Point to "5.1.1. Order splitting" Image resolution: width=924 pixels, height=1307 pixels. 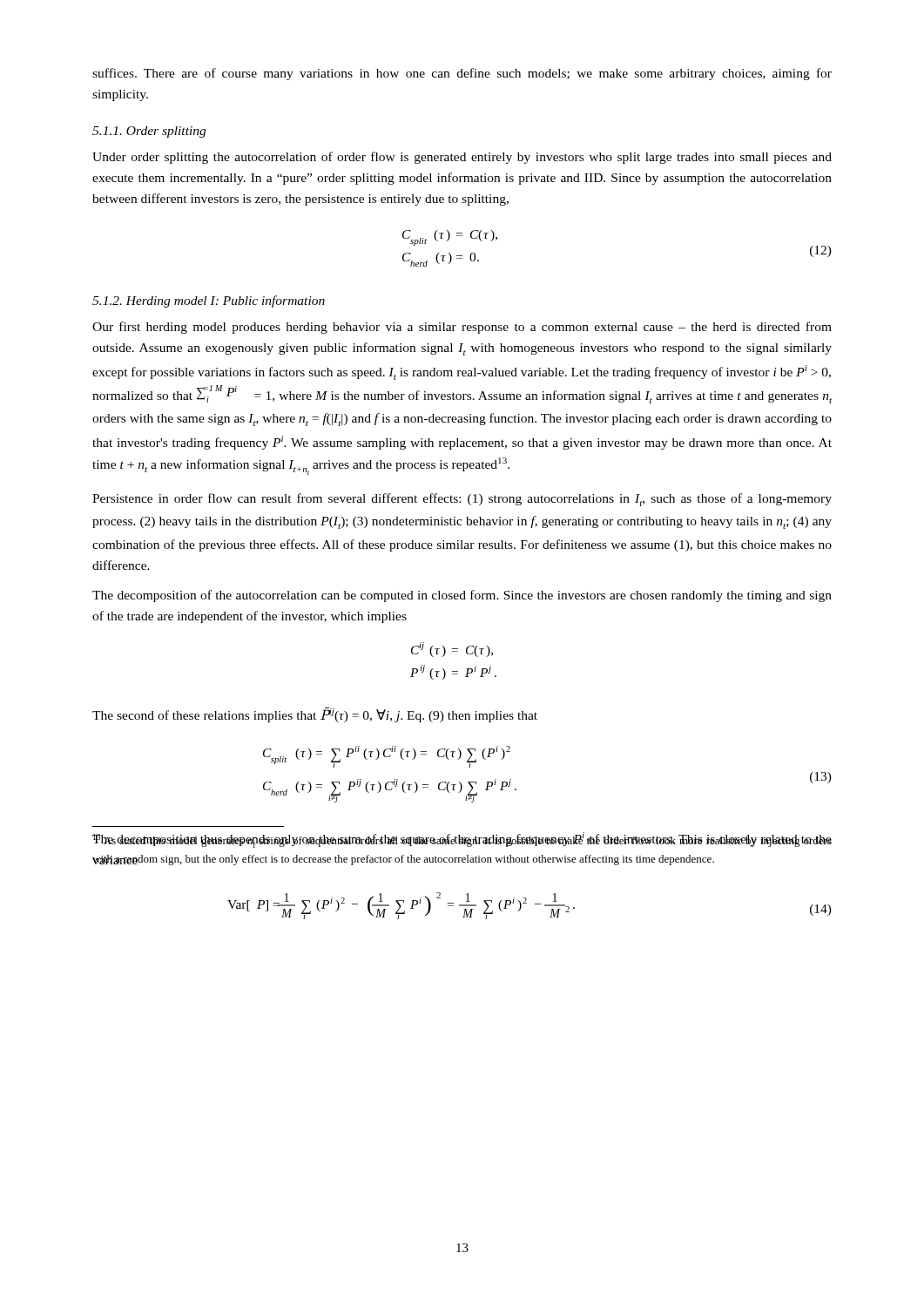[149, 130]
